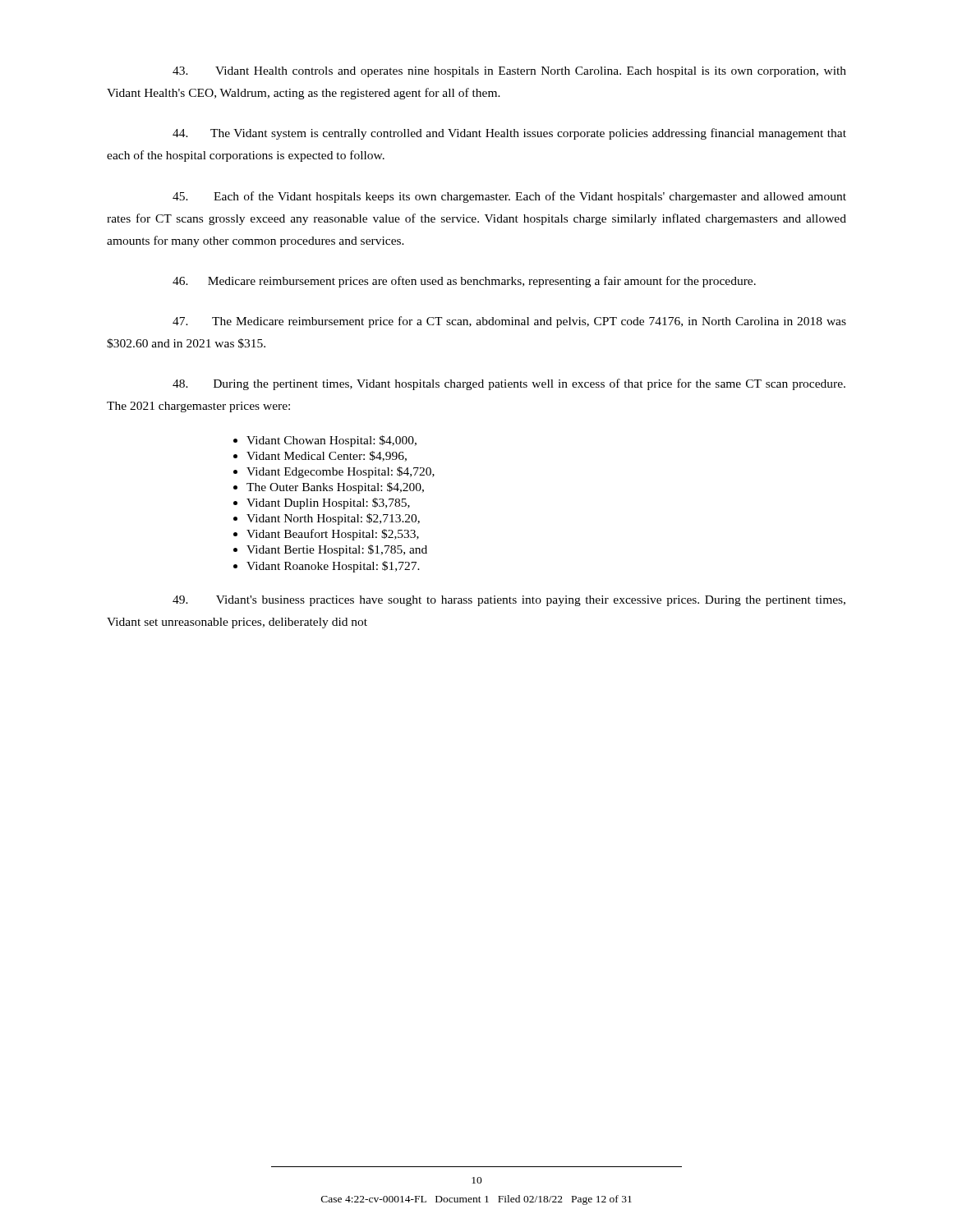Screen dimensions: 1232x953
Task: Find the list item containing "Vidant Edgecombe Hospital: $4,720,"
Action: click(x=341, y=472)
